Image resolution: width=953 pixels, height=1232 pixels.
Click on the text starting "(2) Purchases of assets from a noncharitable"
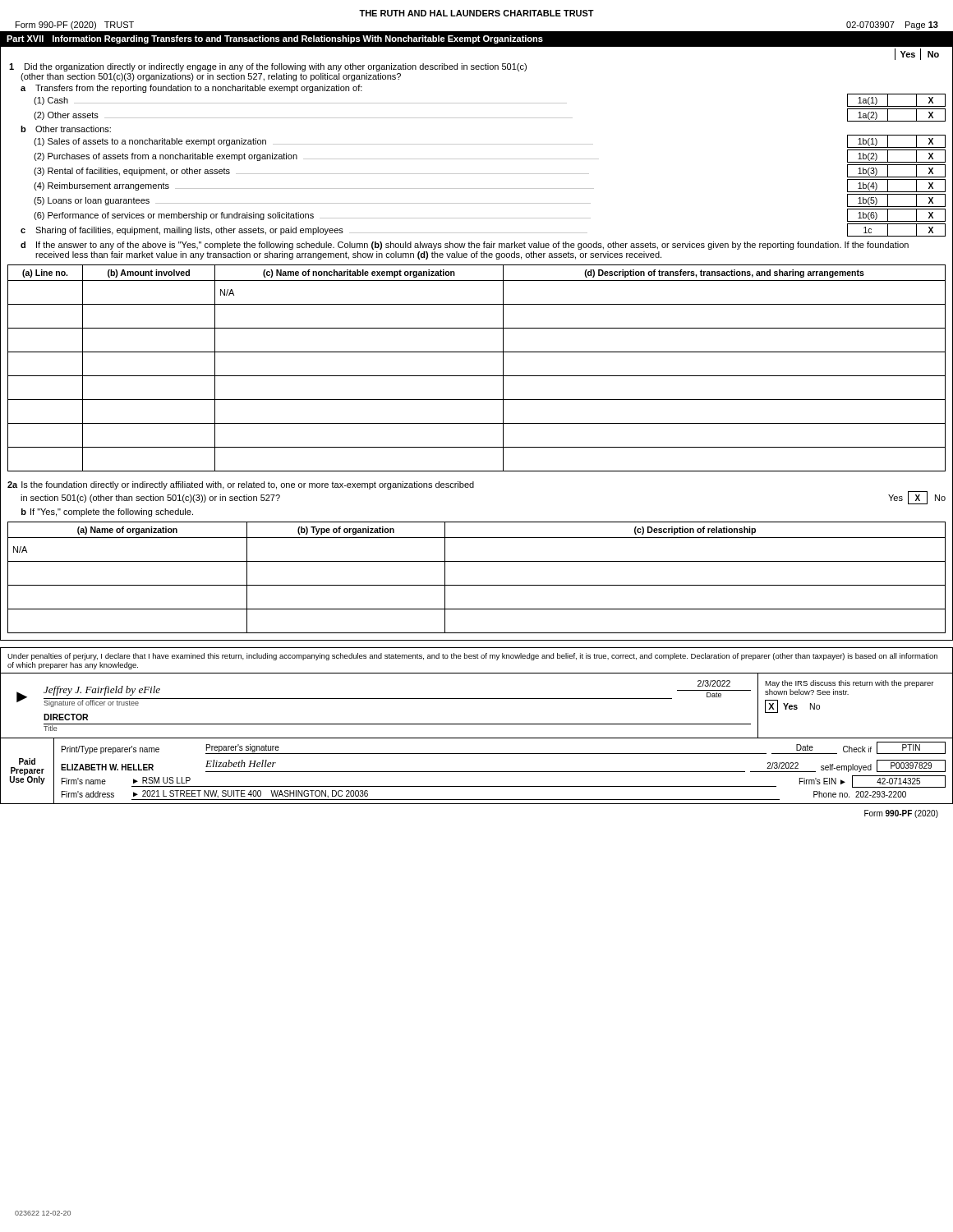pyautogui.click(x=490, y=156)
